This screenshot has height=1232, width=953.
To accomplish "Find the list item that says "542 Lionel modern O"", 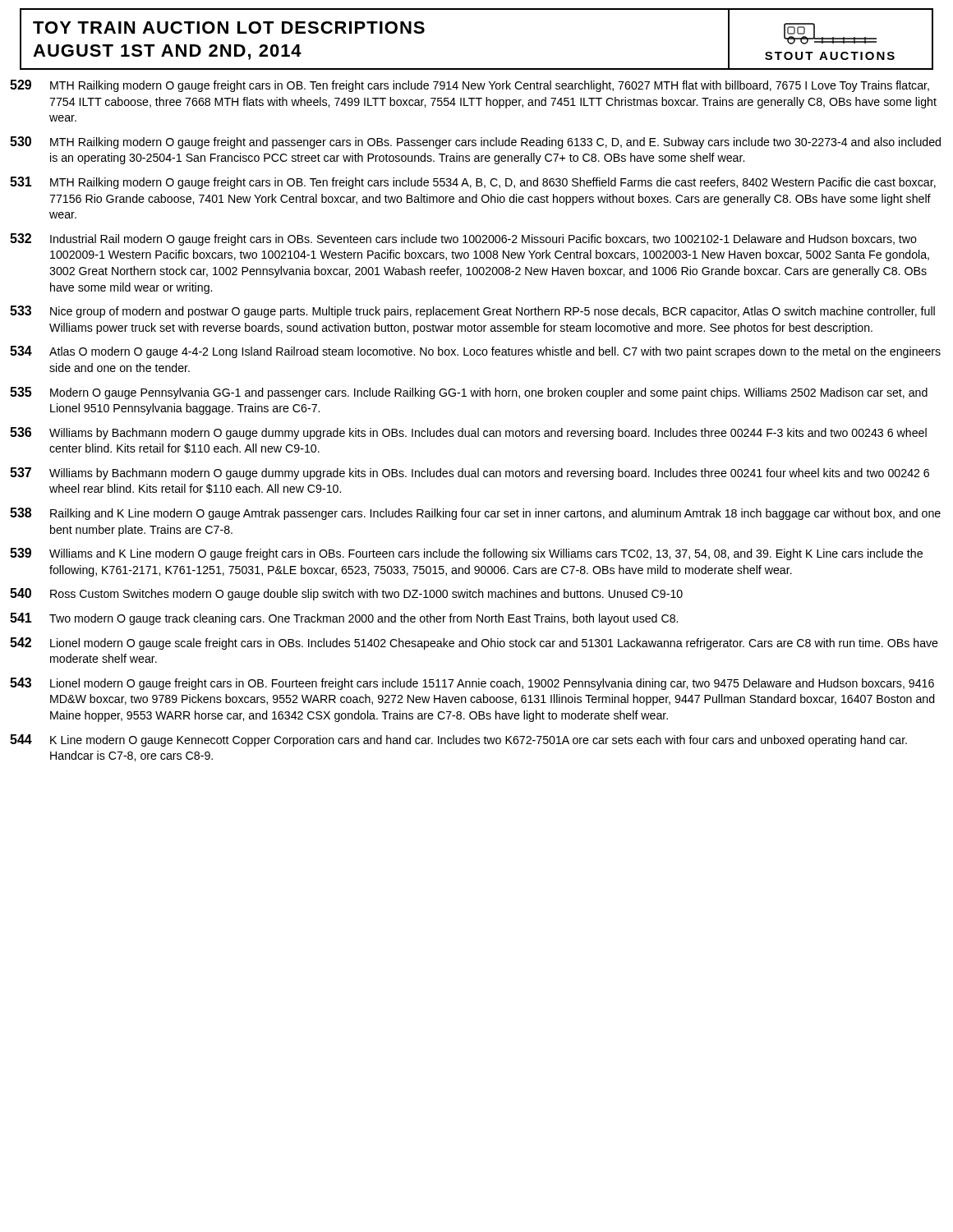I will click(x=476, y=652).
